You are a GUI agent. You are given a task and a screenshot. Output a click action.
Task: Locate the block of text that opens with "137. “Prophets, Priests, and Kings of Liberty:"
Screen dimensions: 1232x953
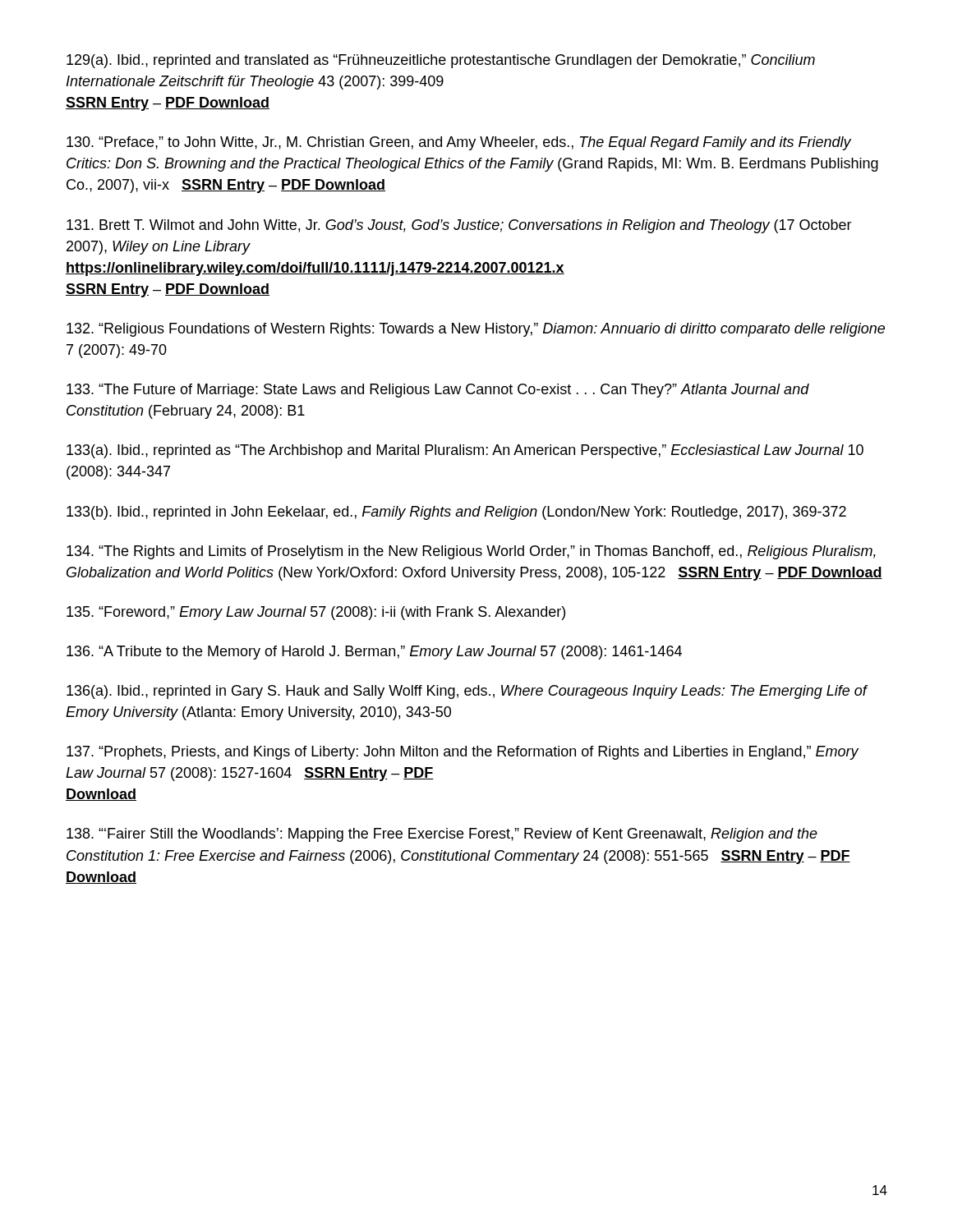click(463, 753)
